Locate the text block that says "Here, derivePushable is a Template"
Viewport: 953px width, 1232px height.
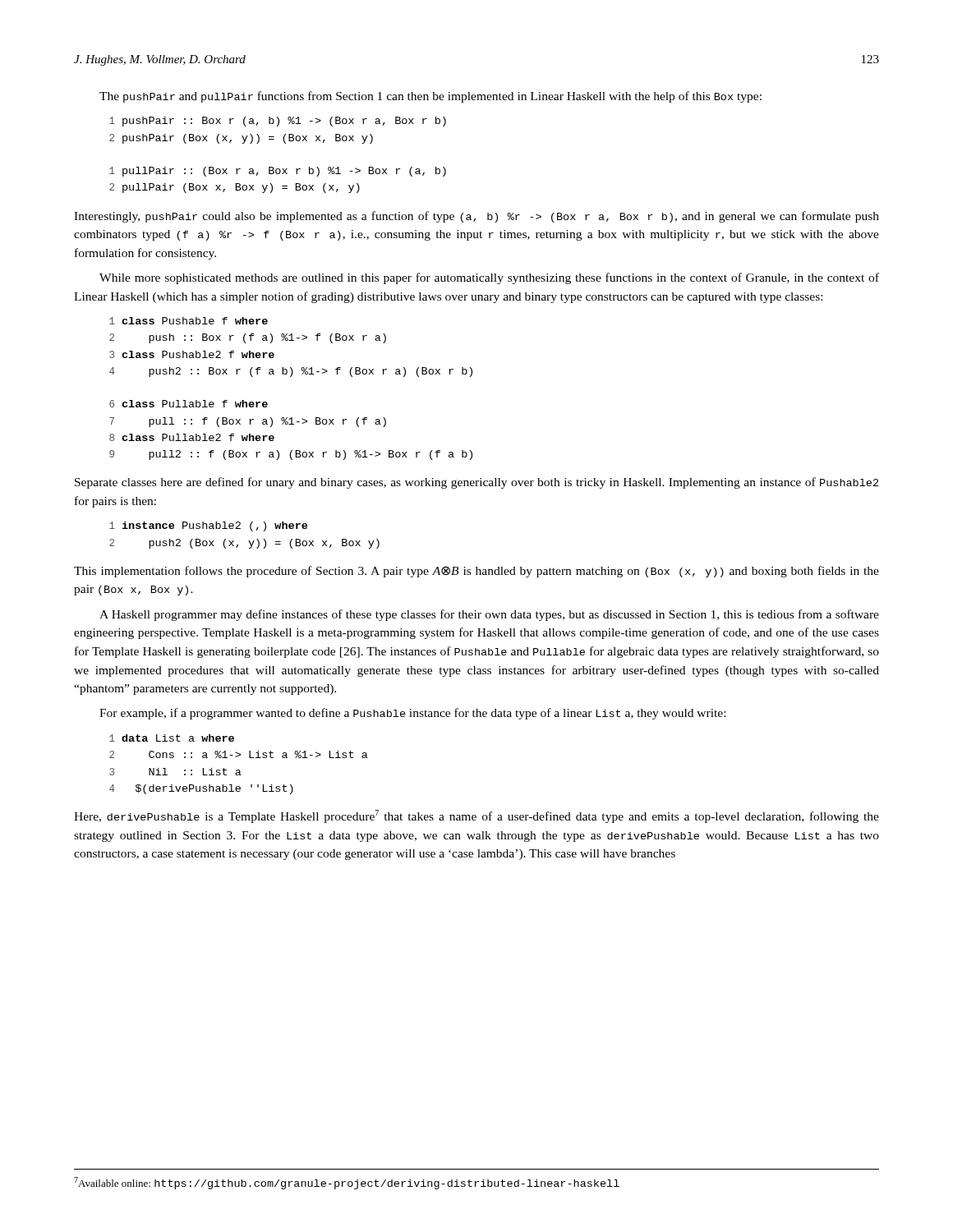pos(476,835)
